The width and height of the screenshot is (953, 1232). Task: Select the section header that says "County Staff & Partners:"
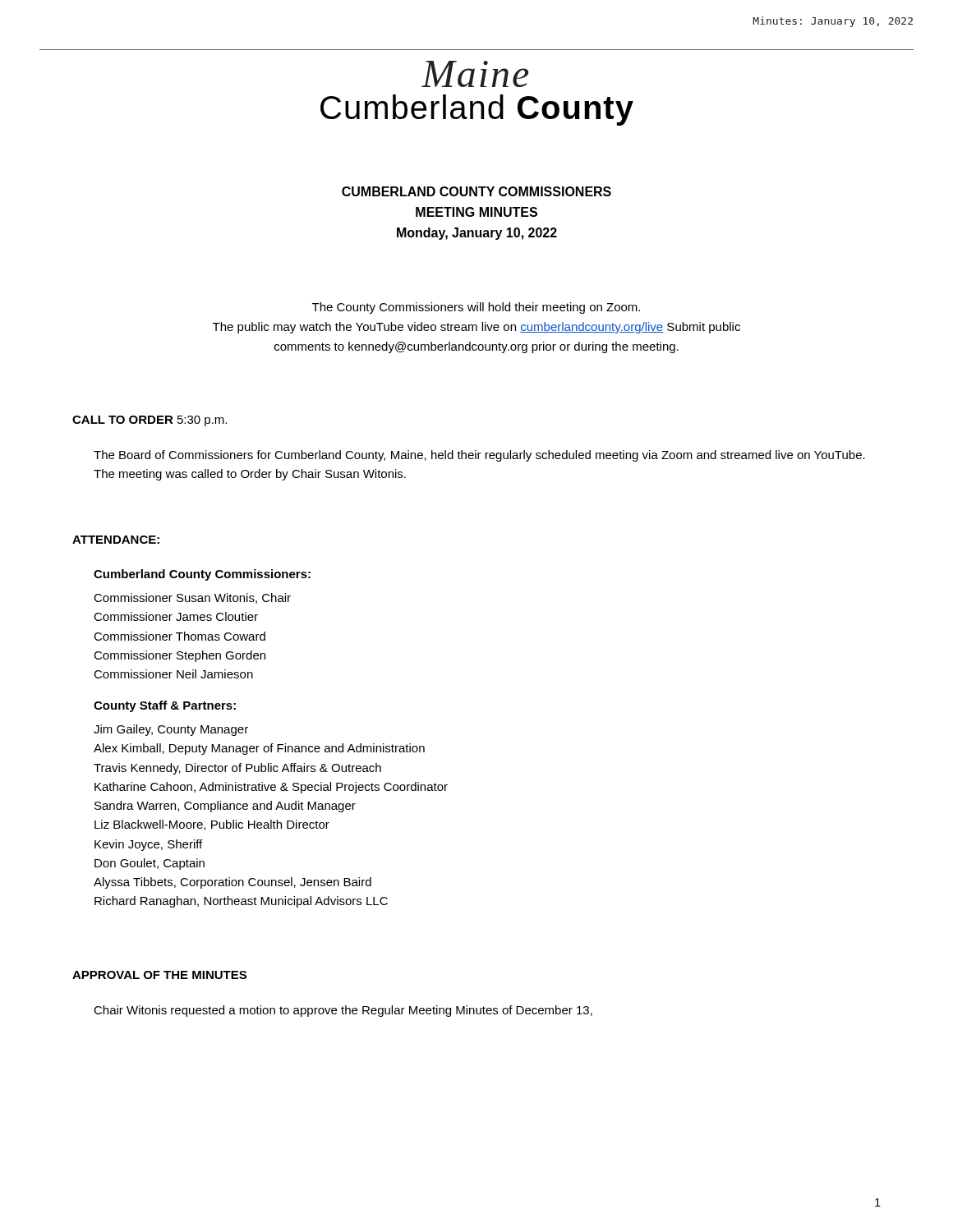point(165,705)
